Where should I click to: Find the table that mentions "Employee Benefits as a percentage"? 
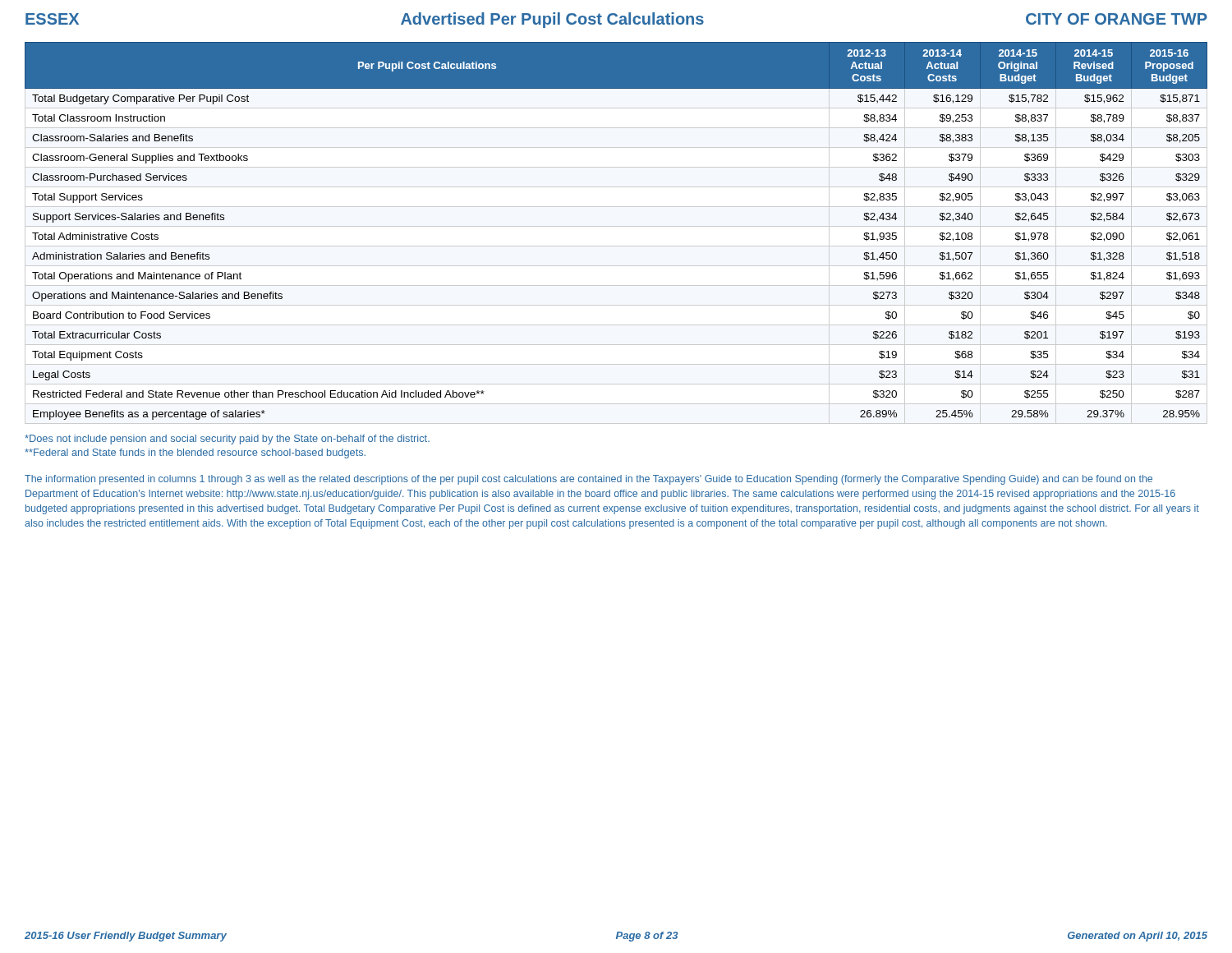616,230
